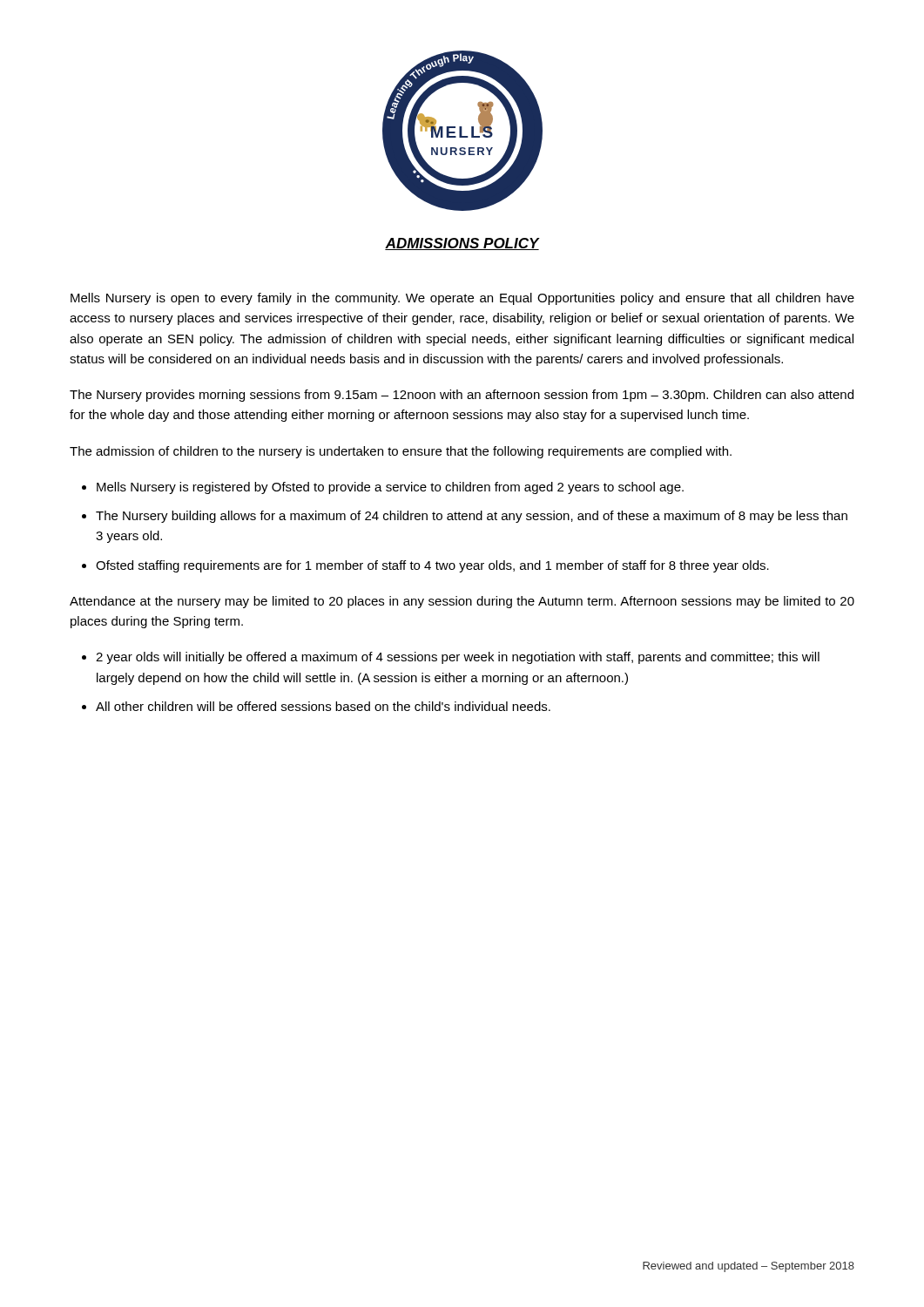This screenshot has width=924, height=1307.
Task: Locate the passage starting "All other children will be offered"
Action: point(475,706)
